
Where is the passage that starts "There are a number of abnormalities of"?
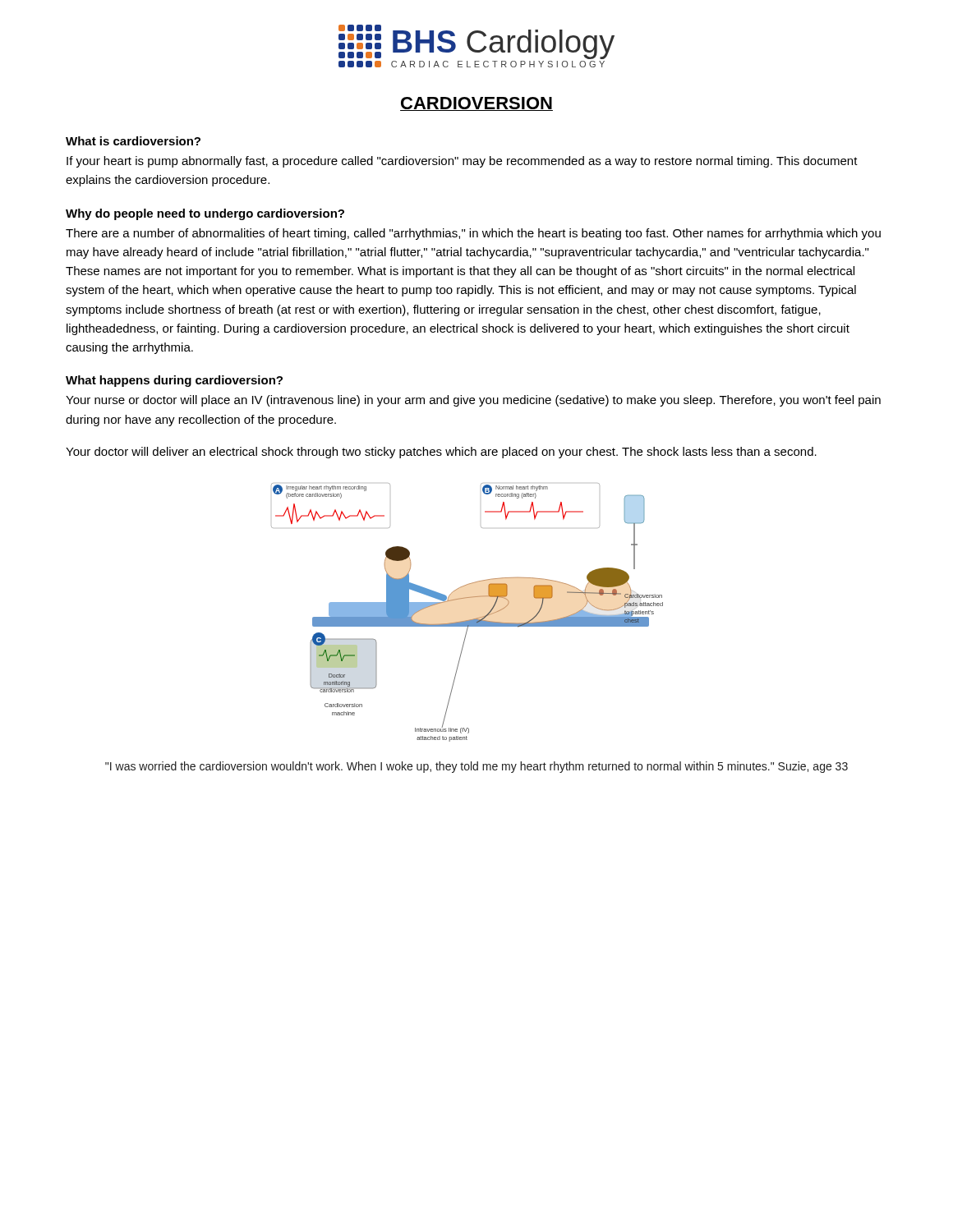tap(474, 290)
